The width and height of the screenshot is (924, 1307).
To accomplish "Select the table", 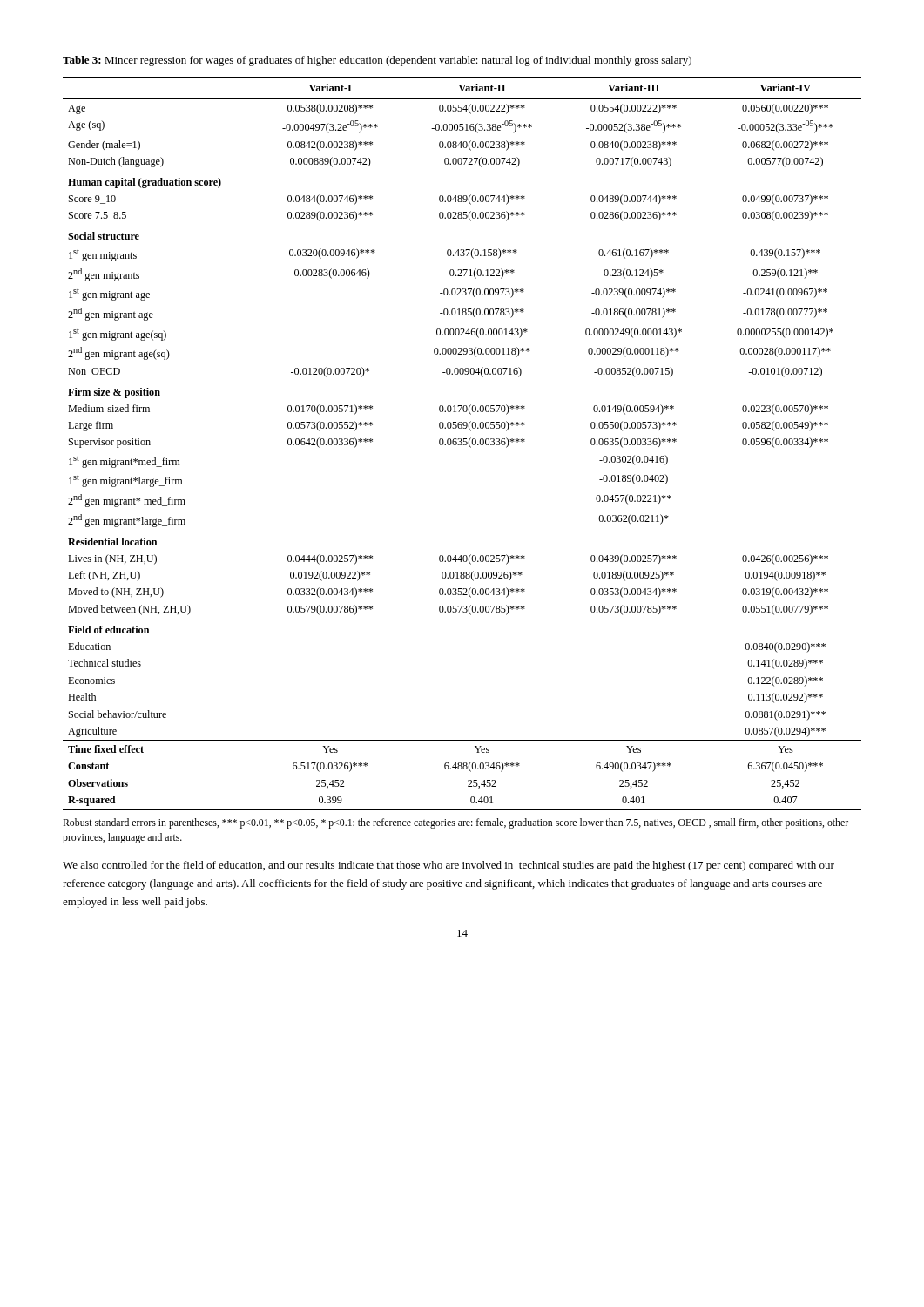I will point(462,444).
